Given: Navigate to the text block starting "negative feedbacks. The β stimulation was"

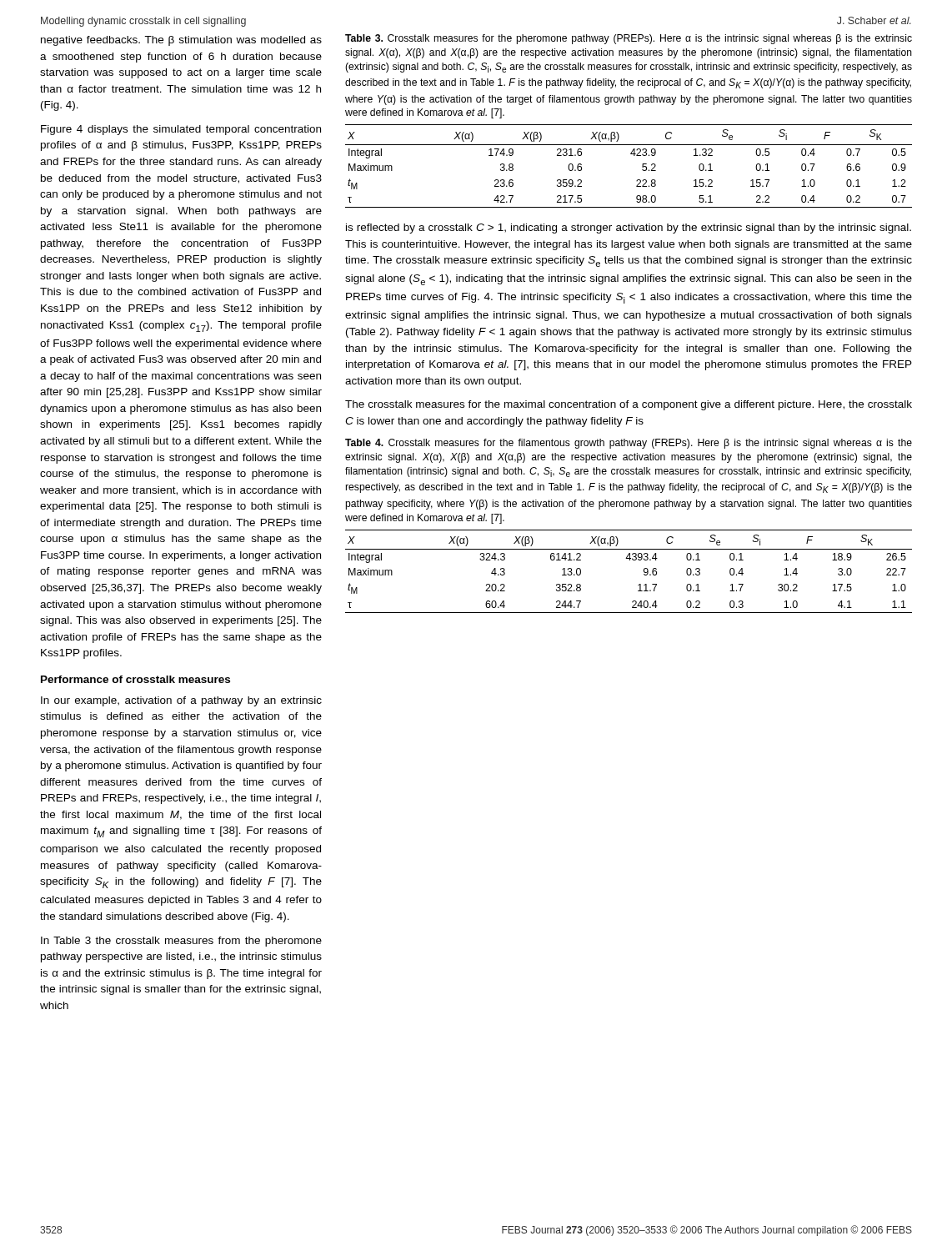Looking at the screenshot, I should [181, 346].
